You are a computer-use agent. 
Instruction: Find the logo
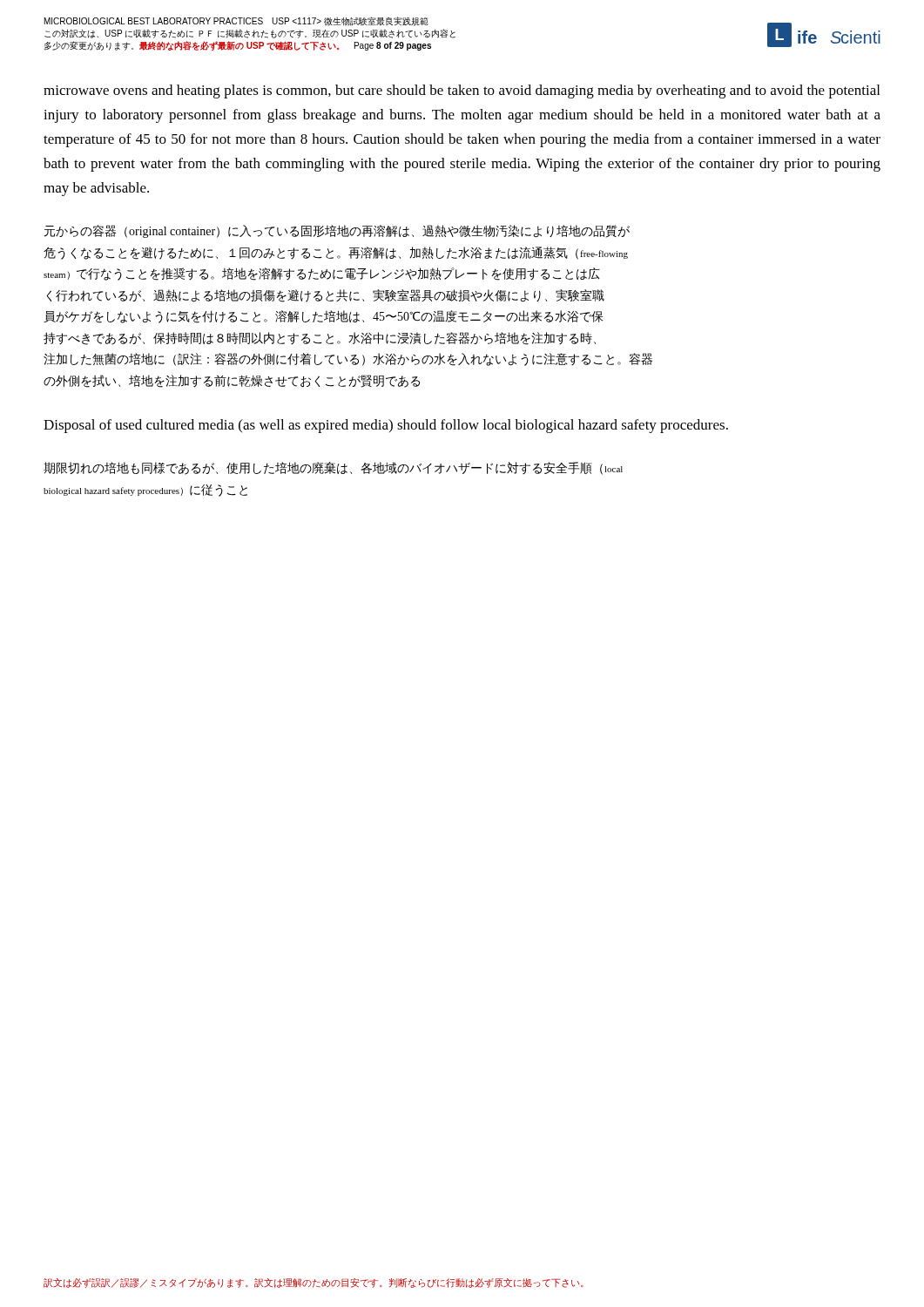click(x=824, y=39)
